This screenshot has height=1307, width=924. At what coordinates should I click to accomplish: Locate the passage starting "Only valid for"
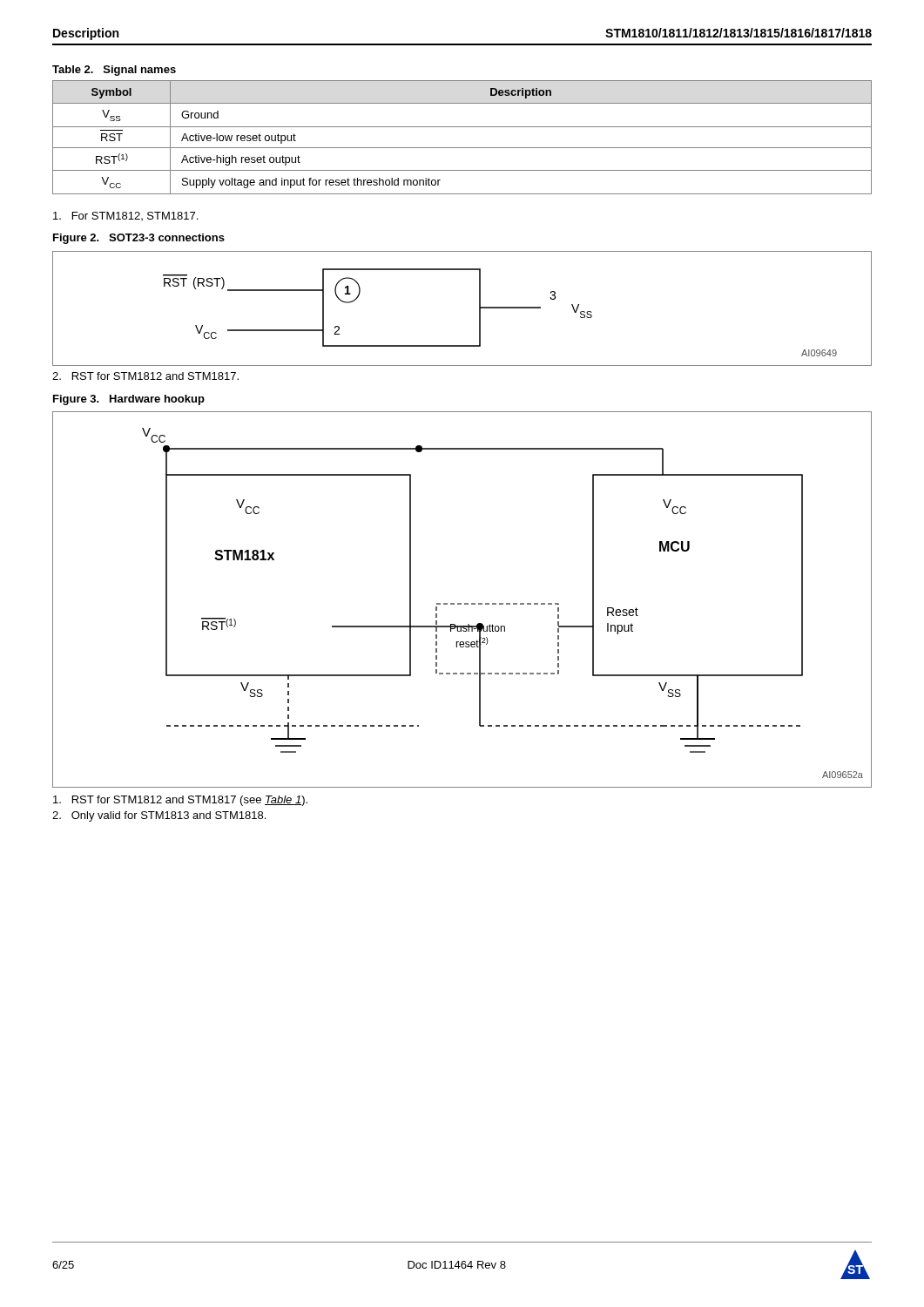[160, 815]
